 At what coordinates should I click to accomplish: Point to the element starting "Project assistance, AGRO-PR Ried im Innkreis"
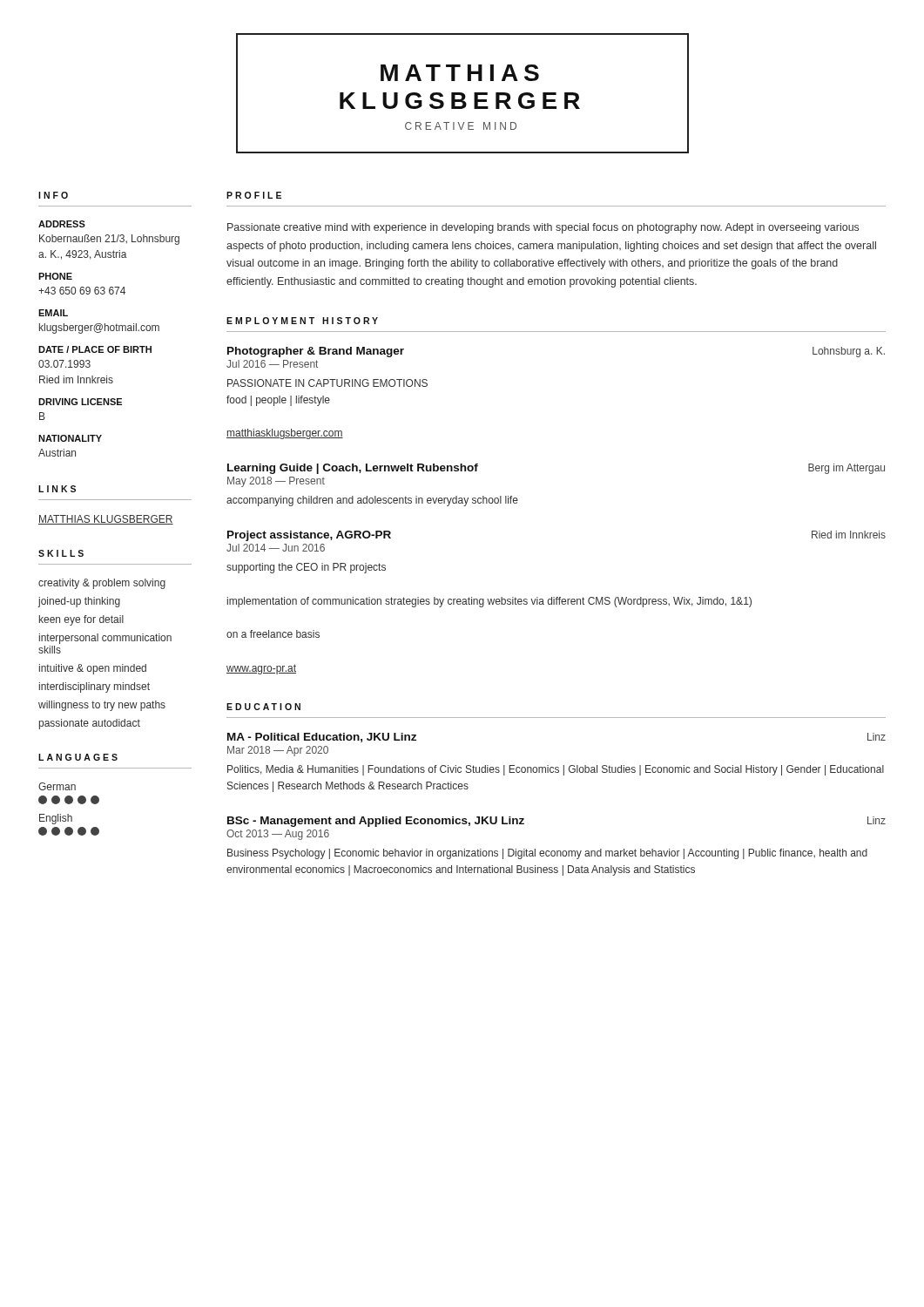(x=556, y=603)
